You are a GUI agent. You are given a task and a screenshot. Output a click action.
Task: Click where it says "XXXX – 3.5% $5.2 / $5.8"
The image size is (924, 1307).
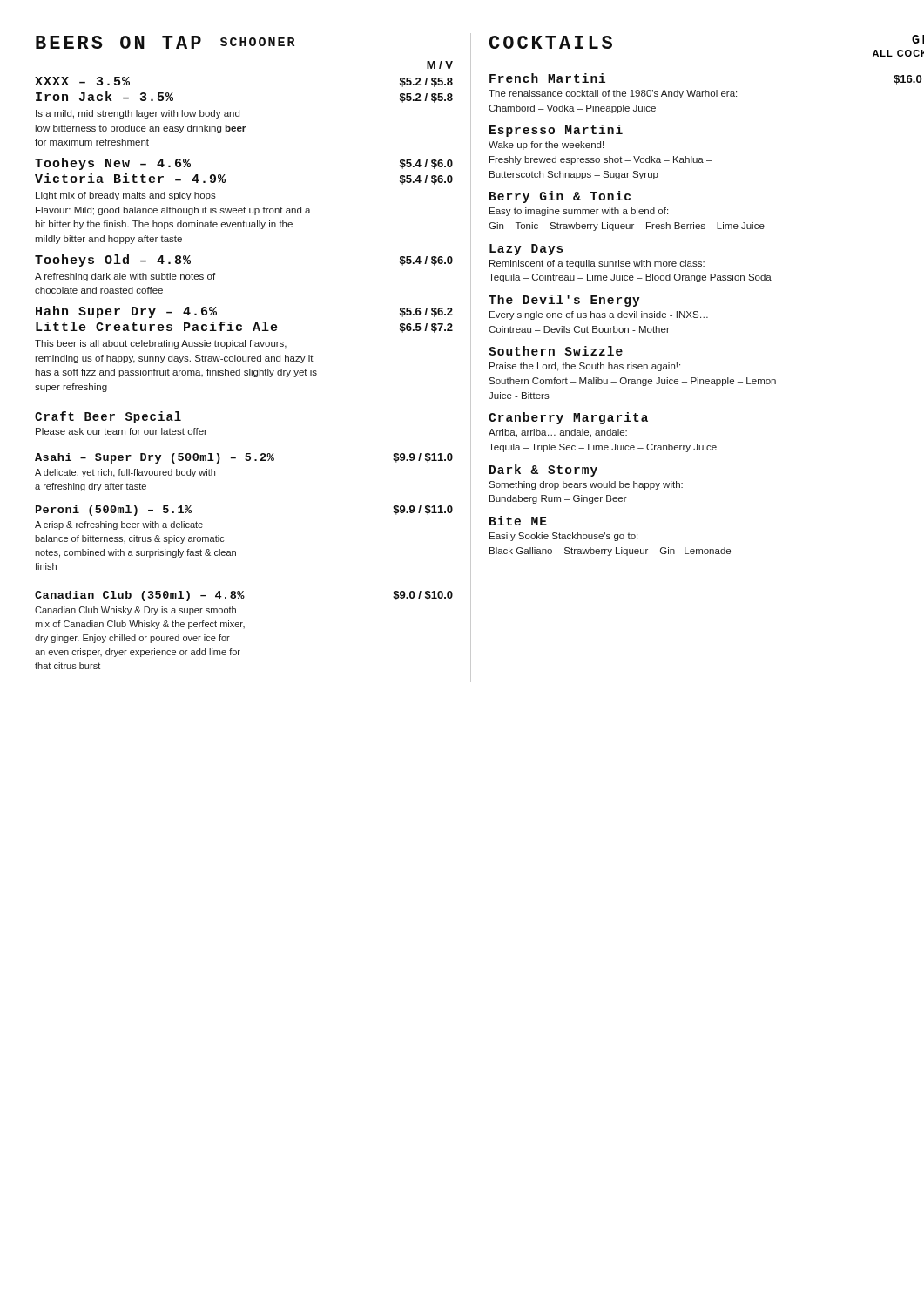pos(56,81)
